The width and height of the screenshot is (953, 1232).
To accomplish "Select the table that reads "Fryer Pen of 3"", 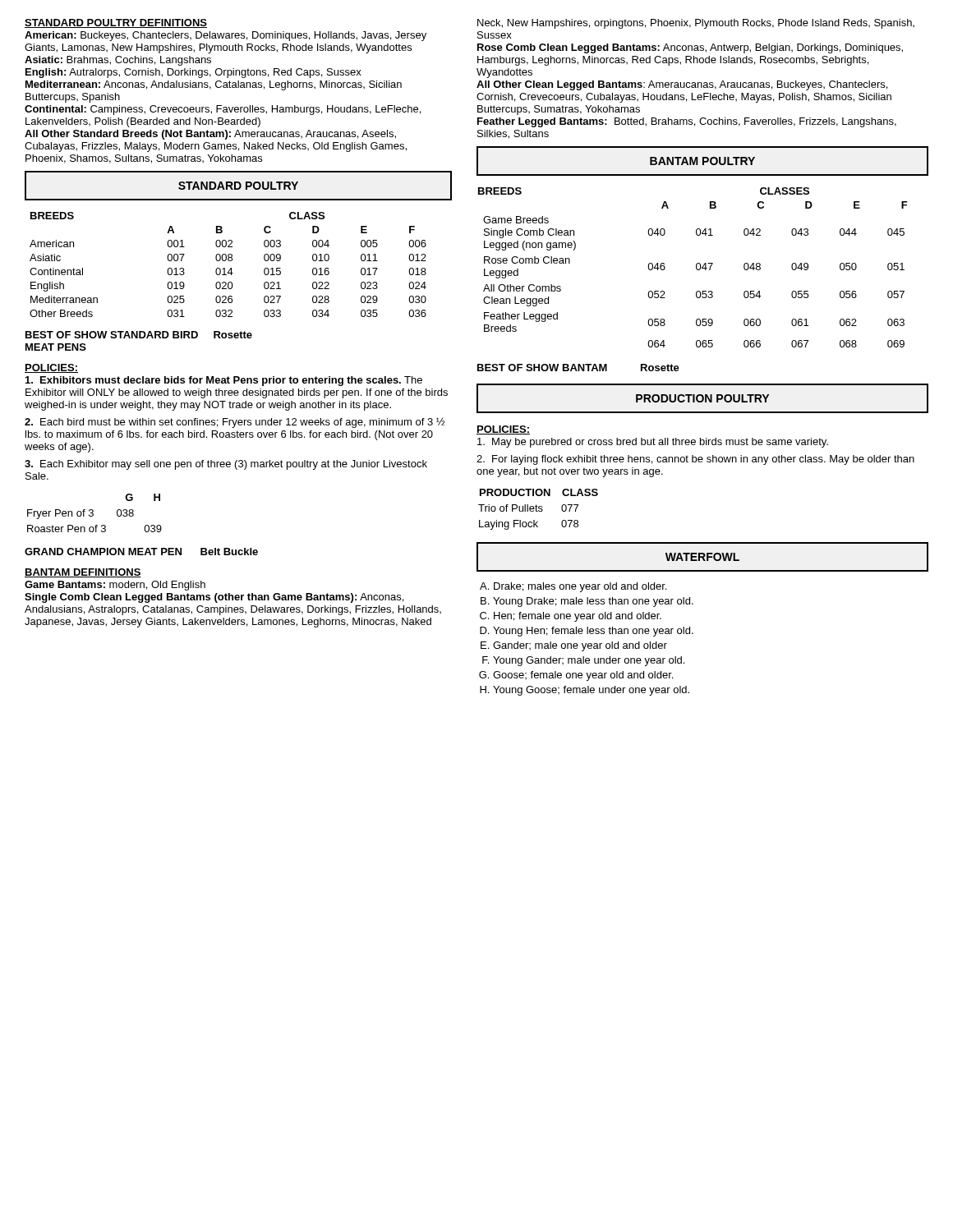I will point(238,513).
